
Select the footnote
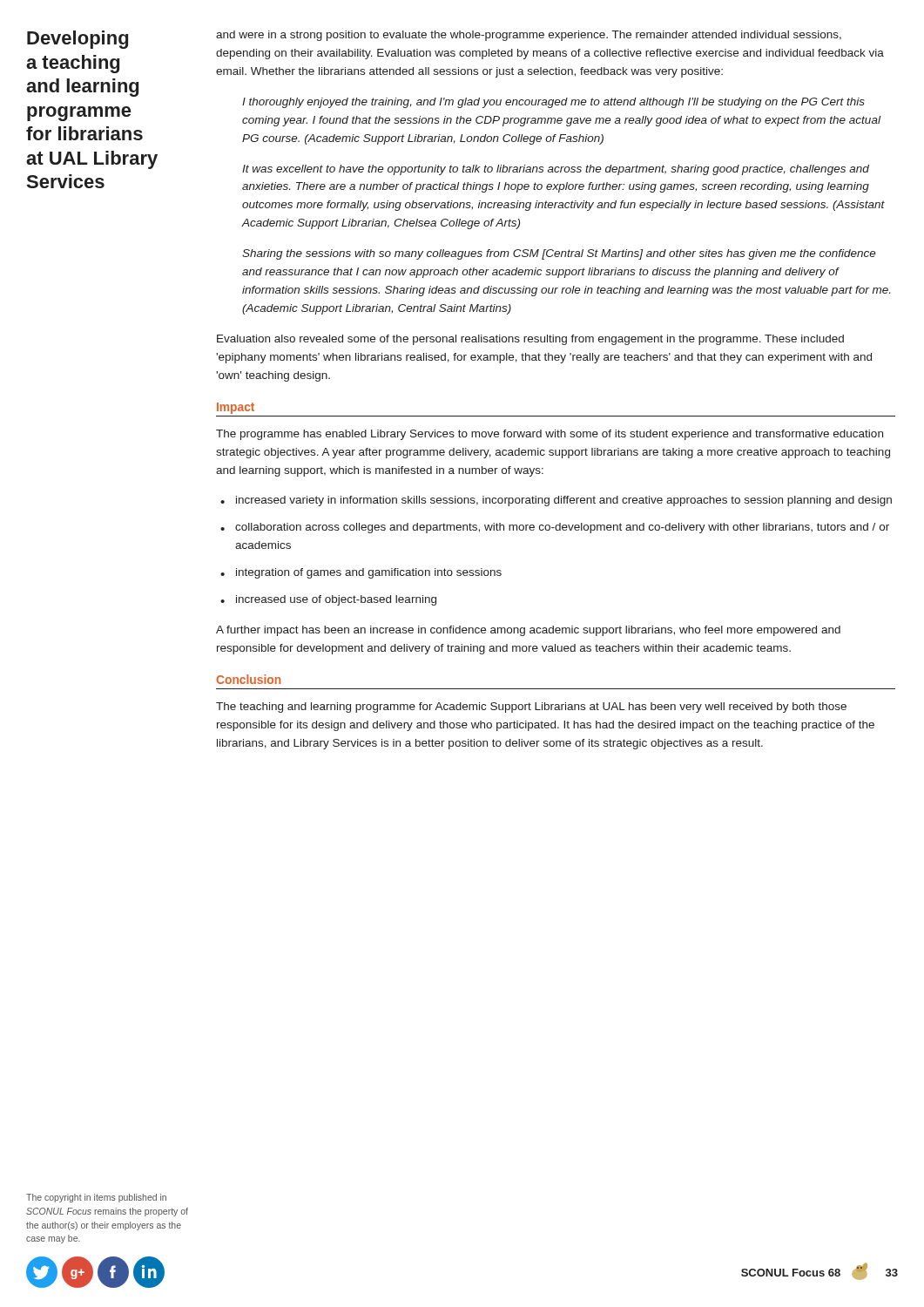tap(107, 1218)
